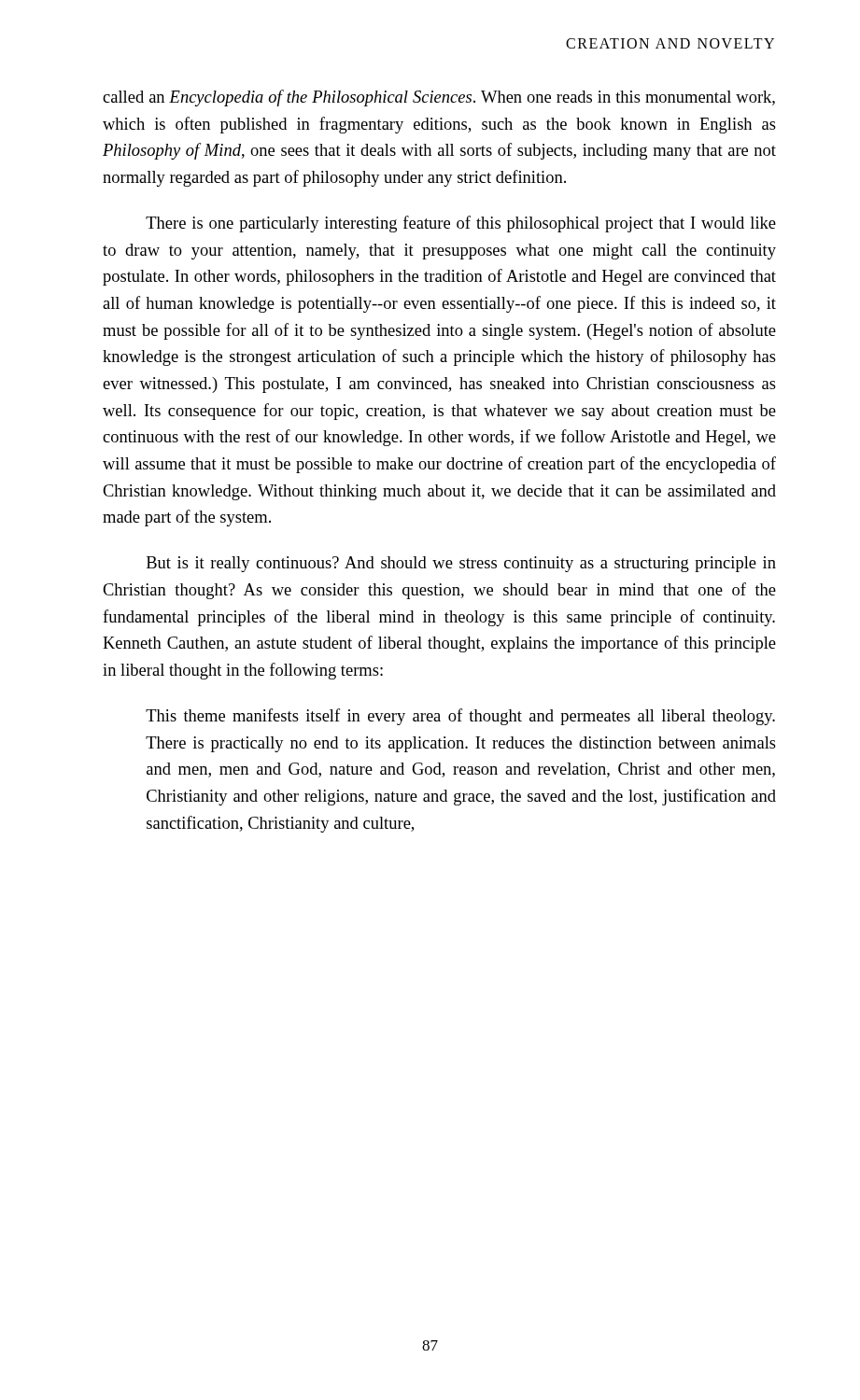
Task: Find the text block that reads "This theme manifests"
Action: click(x=461, y=770)
